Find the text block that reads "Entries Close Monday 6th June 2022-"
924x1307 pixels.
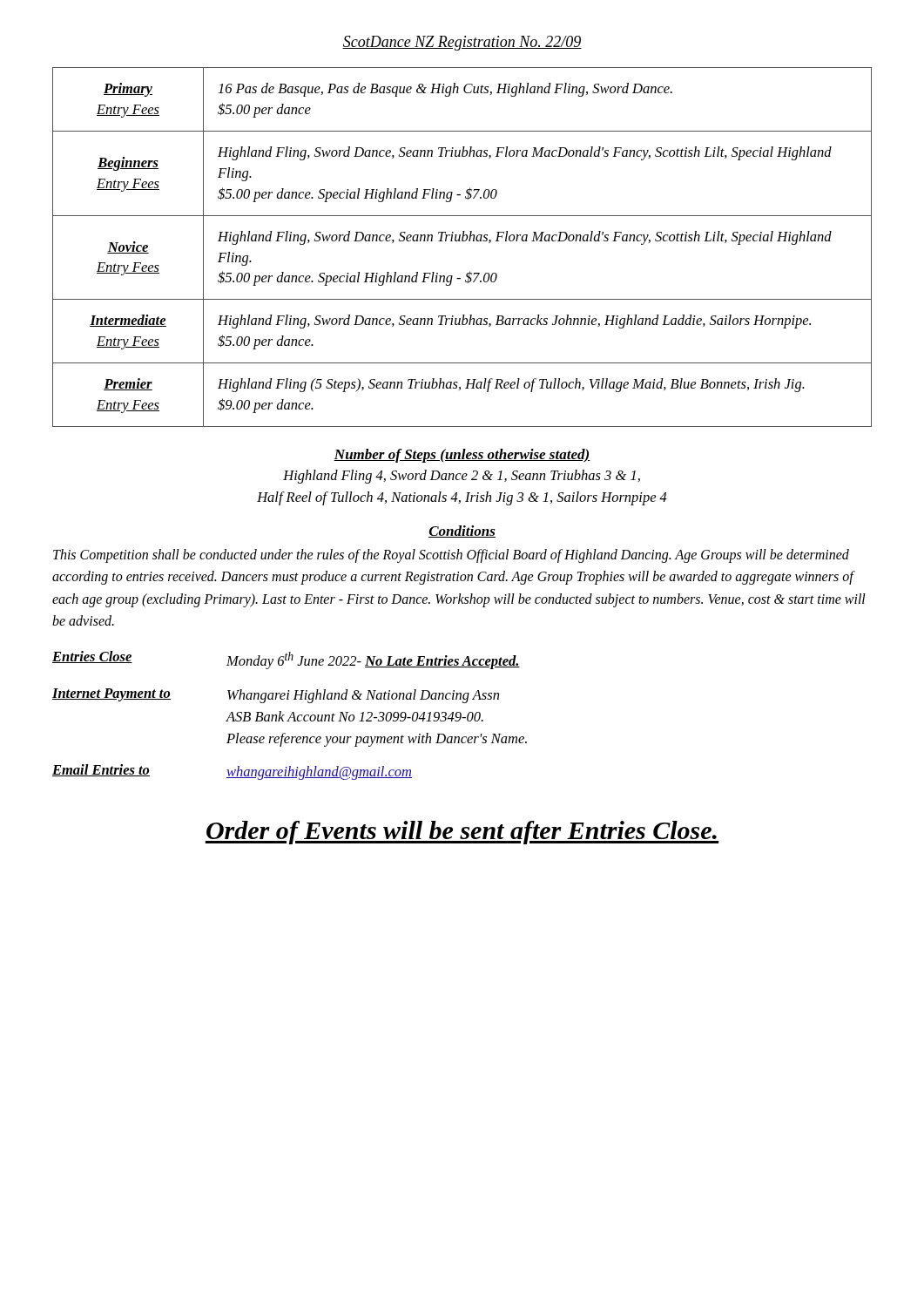[x=286, y=661]
